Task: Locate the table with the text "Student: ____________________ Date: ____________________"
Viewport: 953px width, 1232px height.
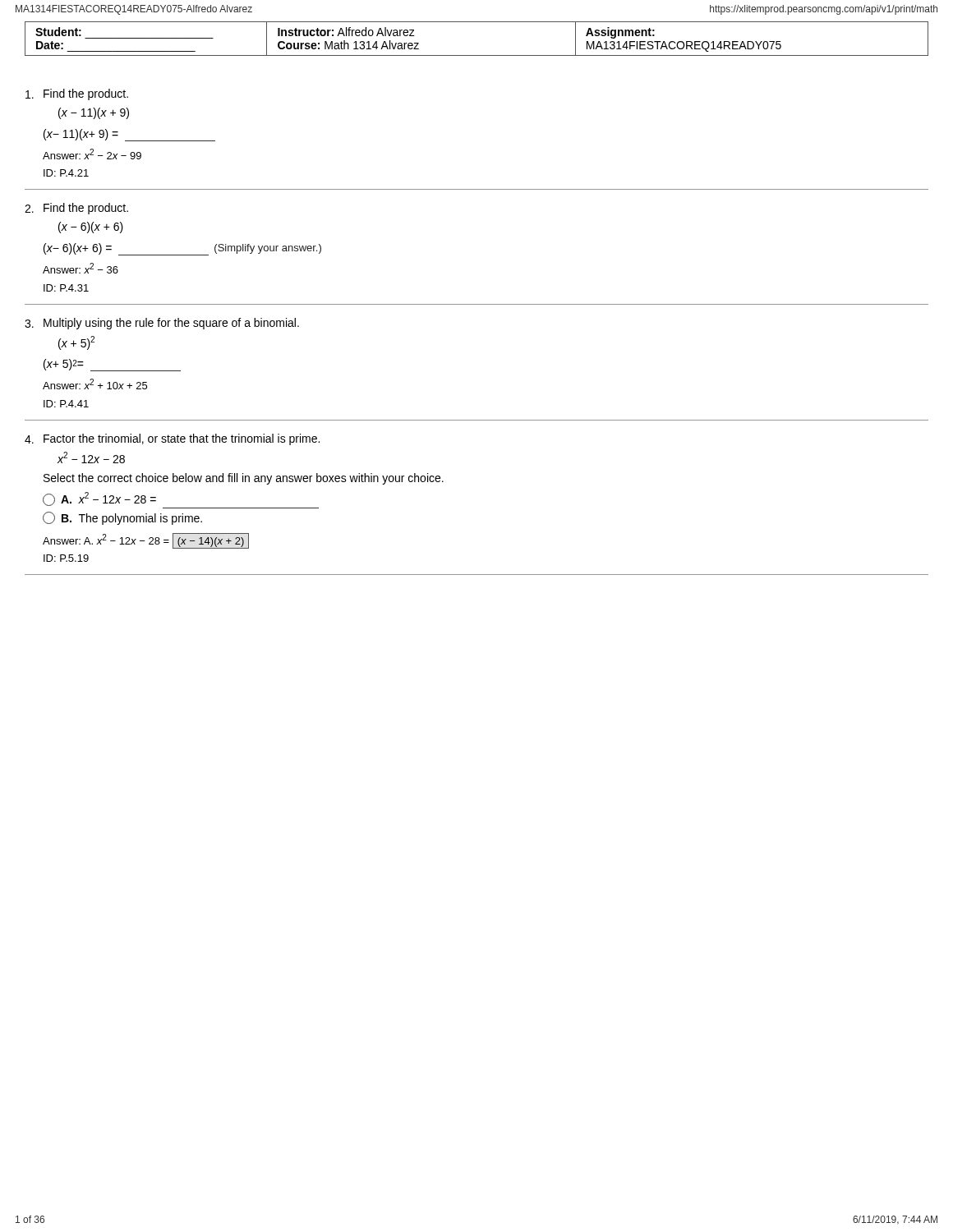Action: point(476,39)
